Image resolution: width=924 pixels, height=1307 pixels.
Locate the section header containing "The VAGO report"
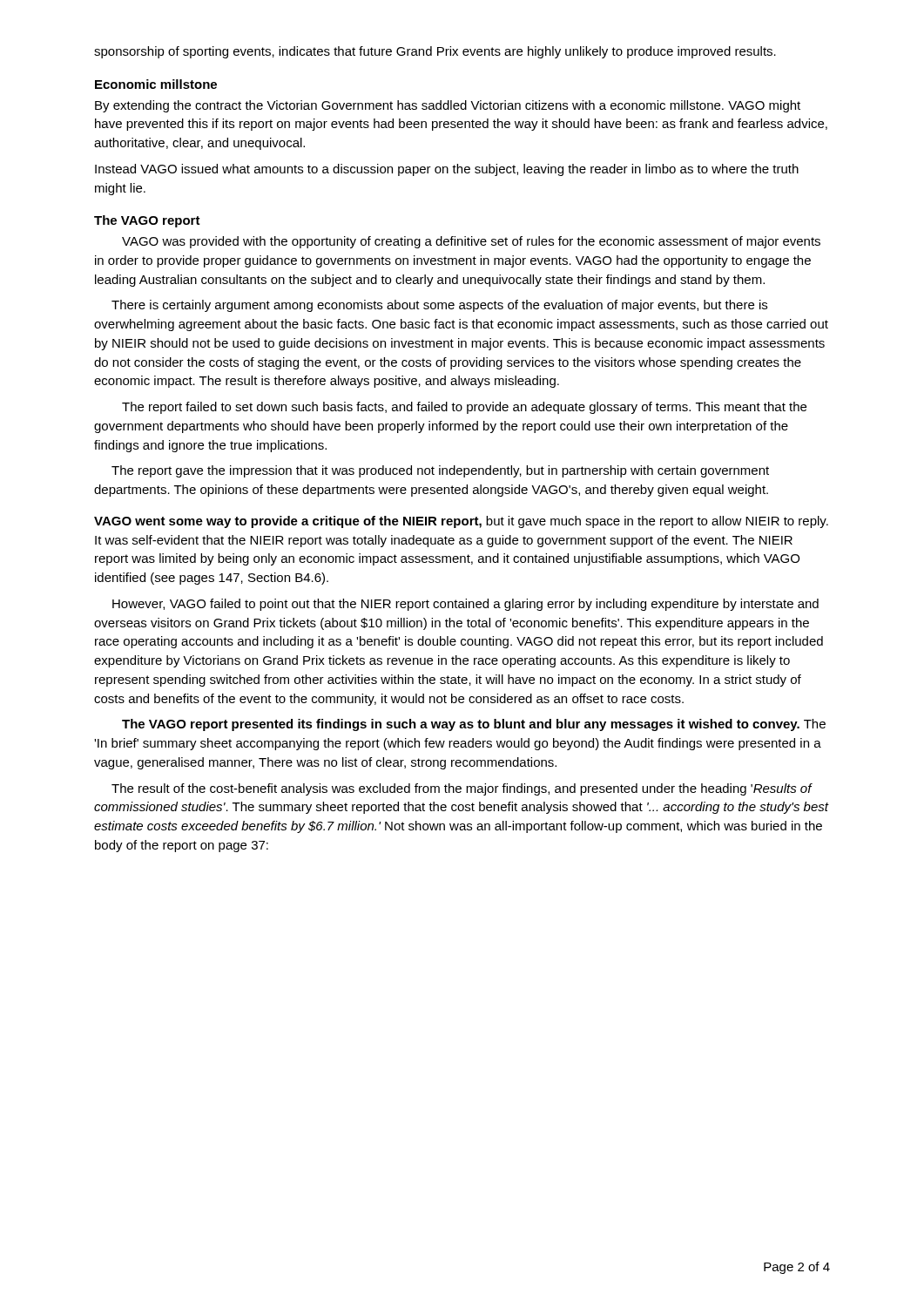point(147,221)
